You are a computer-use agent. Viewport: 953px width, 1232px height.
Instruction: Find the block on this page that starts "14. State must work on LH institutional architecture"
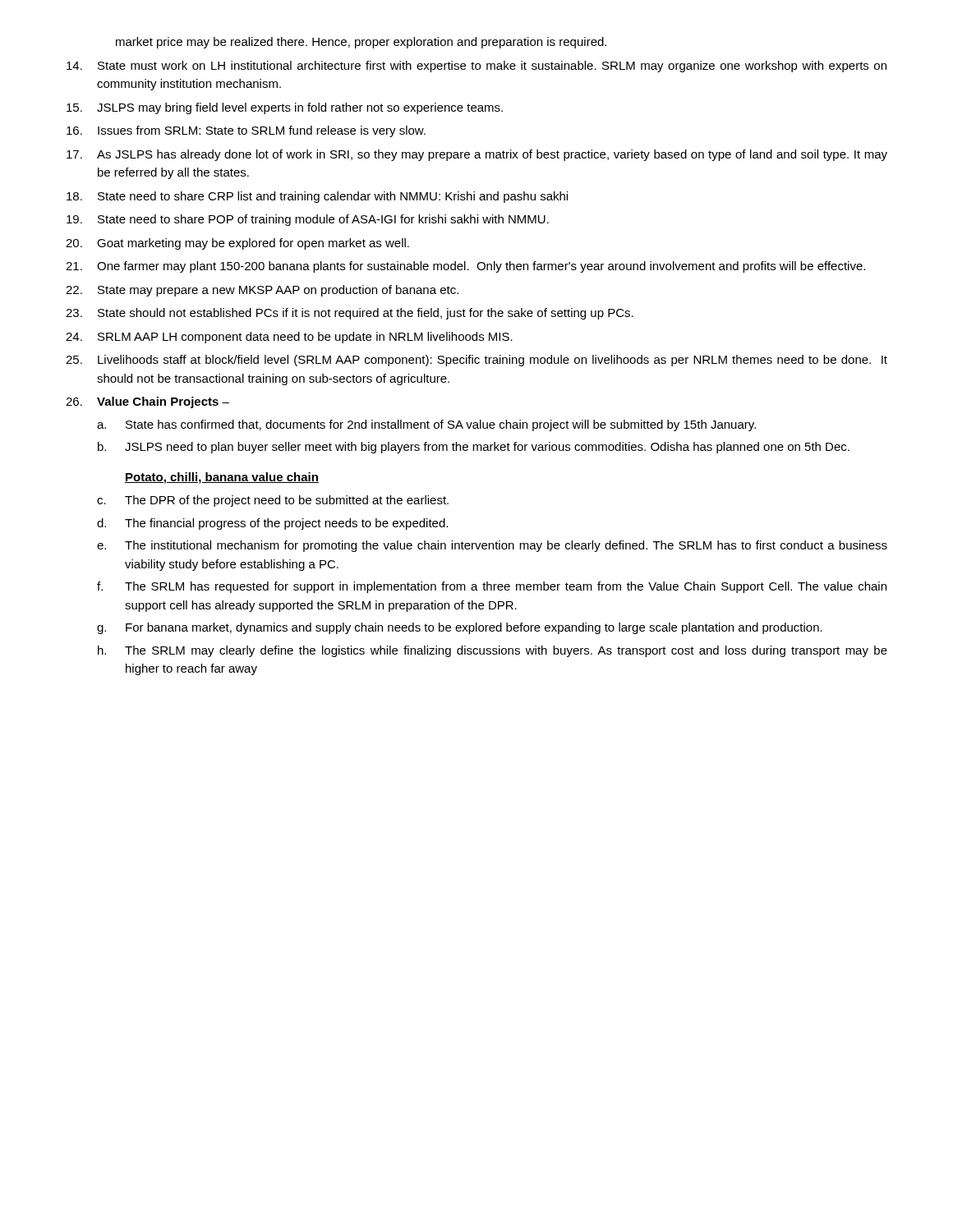click(x=476, y=75)
